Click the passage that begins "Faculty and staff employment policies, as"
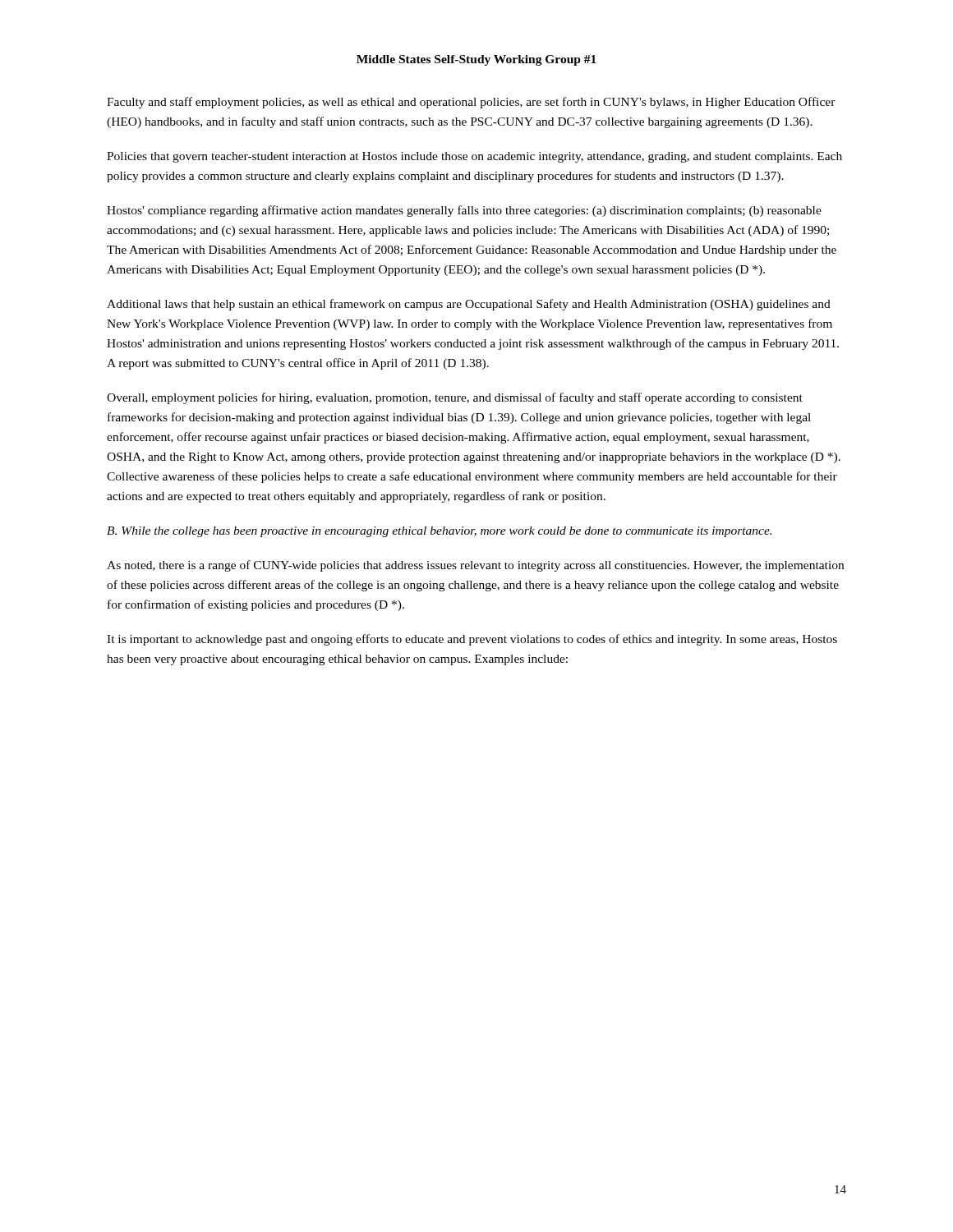 click(x=471, y=111)
